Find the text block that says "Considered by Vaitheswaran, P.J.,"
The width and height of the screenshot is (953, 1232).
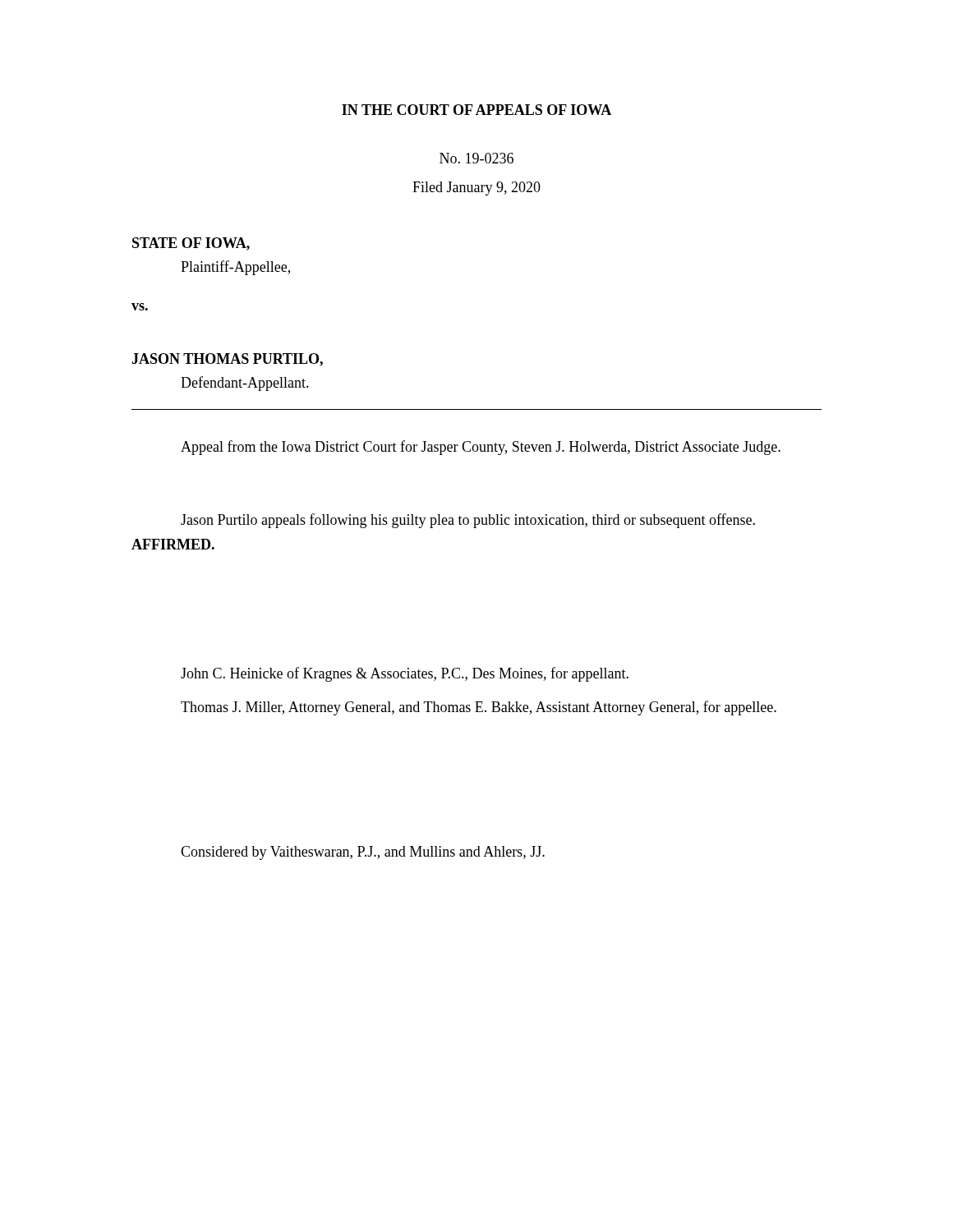tap(363, 851)
